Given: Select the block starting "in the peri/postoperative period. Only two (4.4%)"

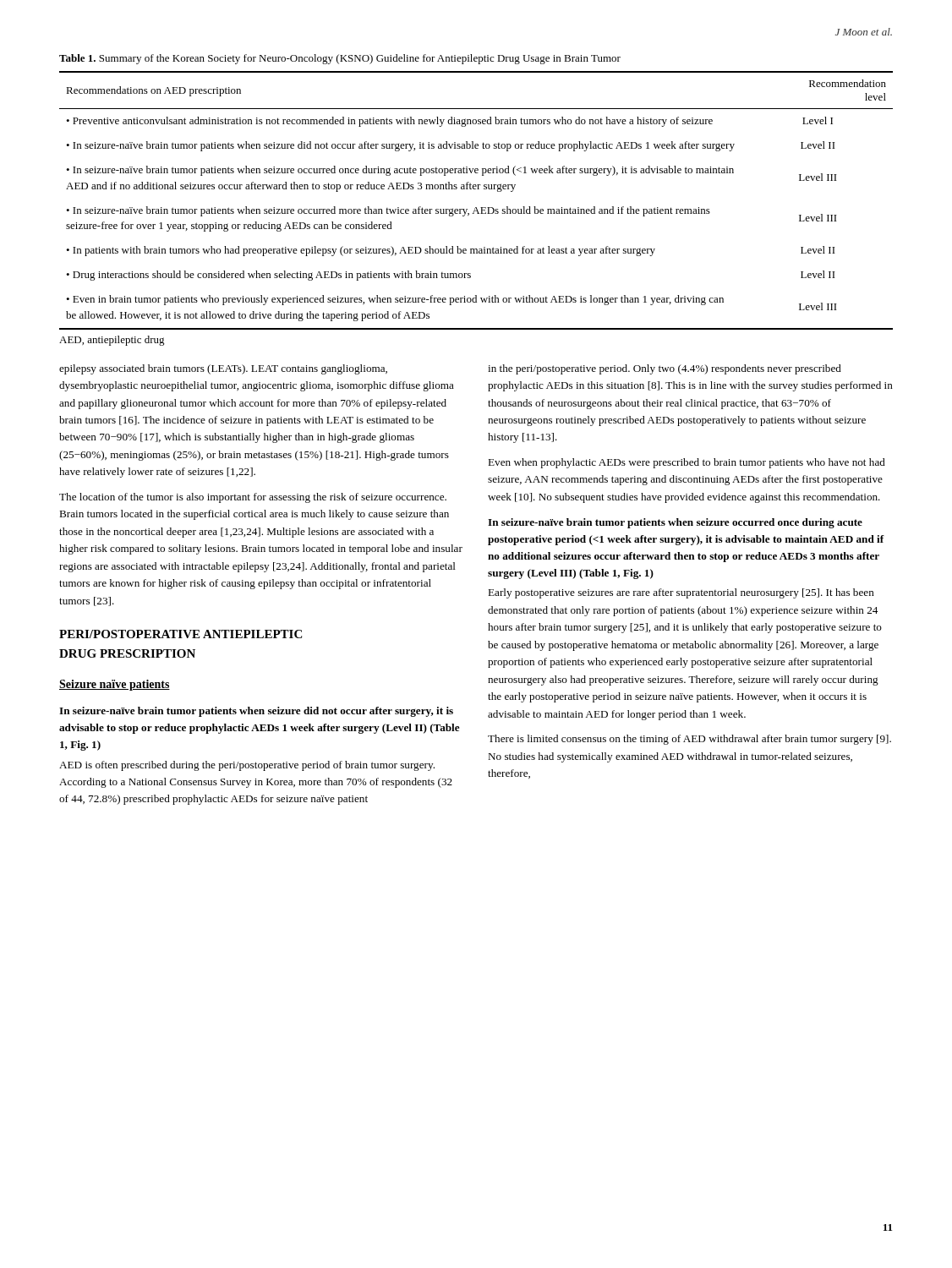Looking at the screenshot, I should click(x=690, y=403).
